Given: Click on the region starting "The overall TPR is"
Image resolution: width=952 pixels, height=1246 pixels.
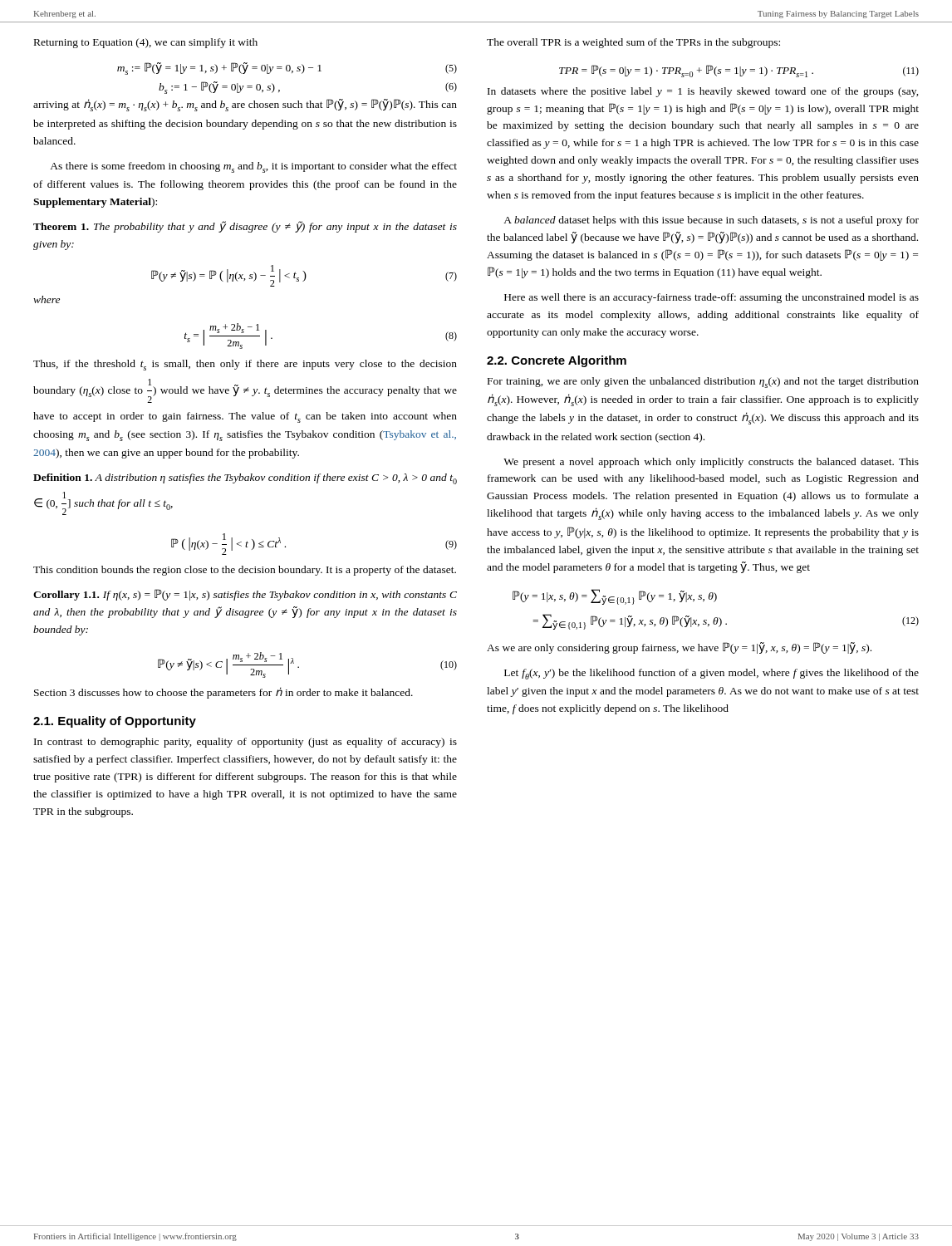Looking at the screenshot, I should coord(703,43).
